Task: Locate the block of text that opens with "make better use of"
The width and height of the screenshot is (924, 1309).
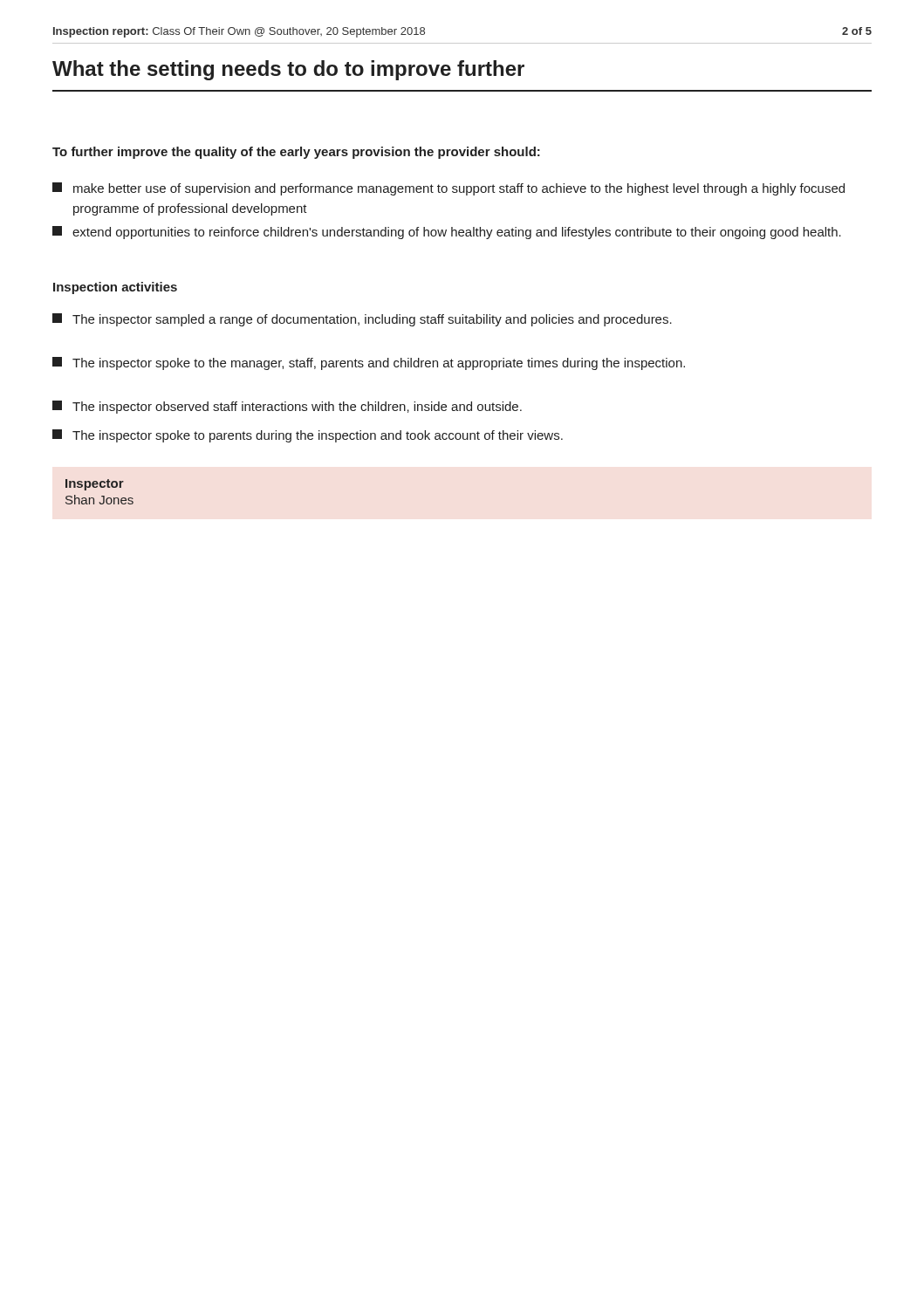Action: [x=462, y=199]
